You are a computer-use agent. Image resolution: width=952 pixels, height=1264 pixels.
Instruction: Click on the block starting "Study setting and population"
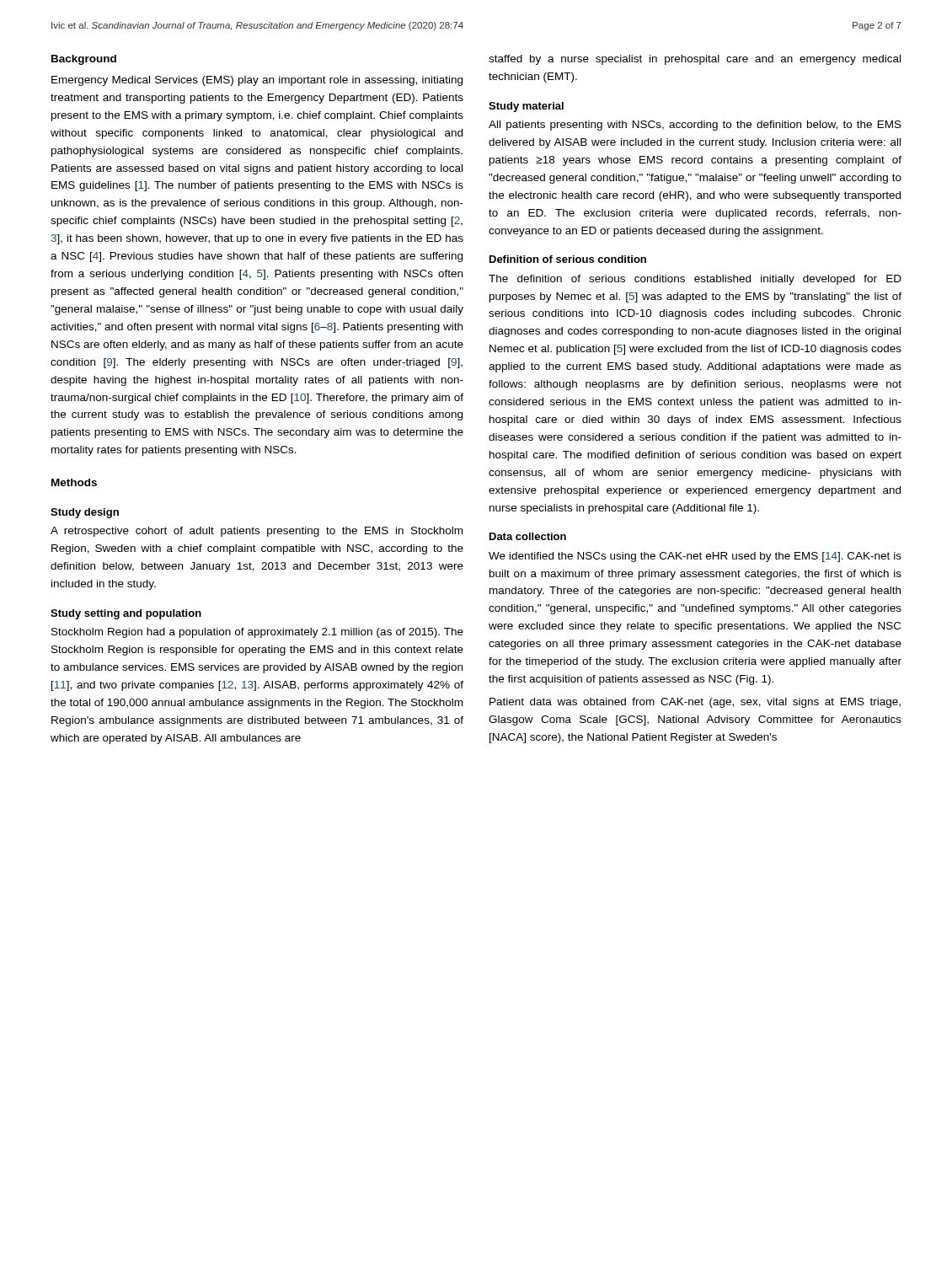126,613
